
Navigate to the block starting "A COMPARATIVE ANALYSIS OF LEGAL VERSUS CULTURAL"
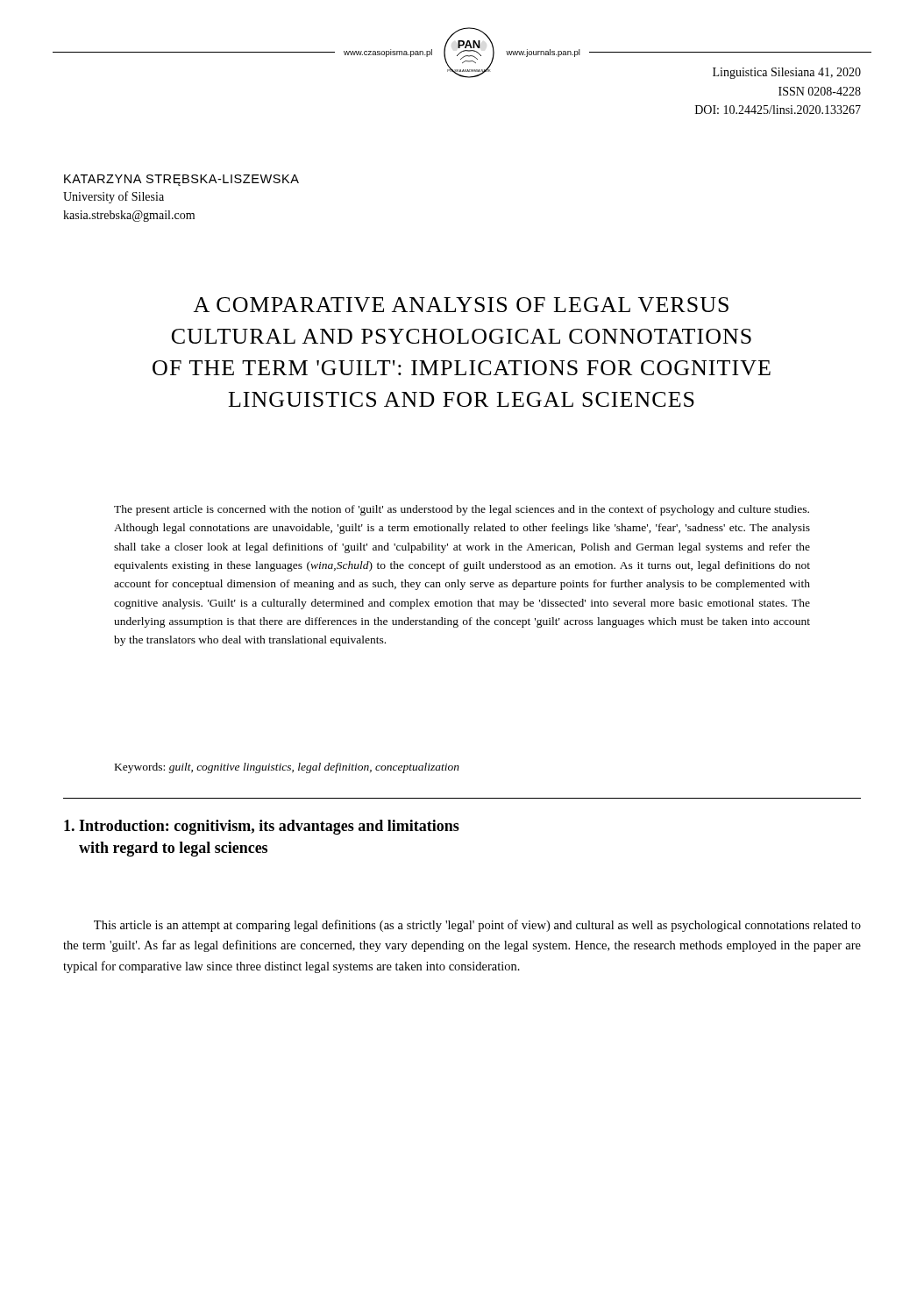click(462, 352)
